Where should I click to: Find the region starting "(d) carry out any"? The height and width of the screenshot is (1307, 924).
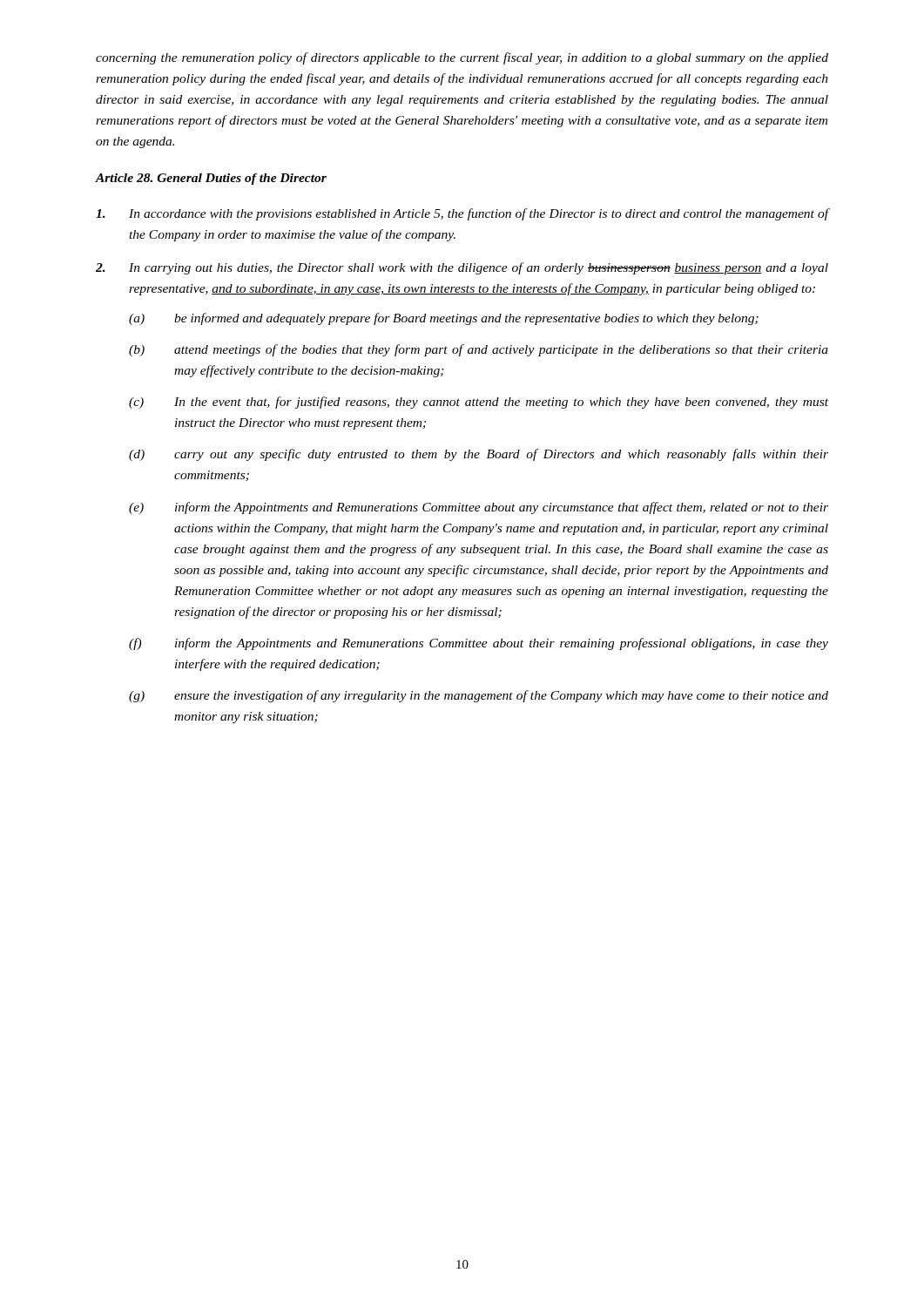pos(479,465)
